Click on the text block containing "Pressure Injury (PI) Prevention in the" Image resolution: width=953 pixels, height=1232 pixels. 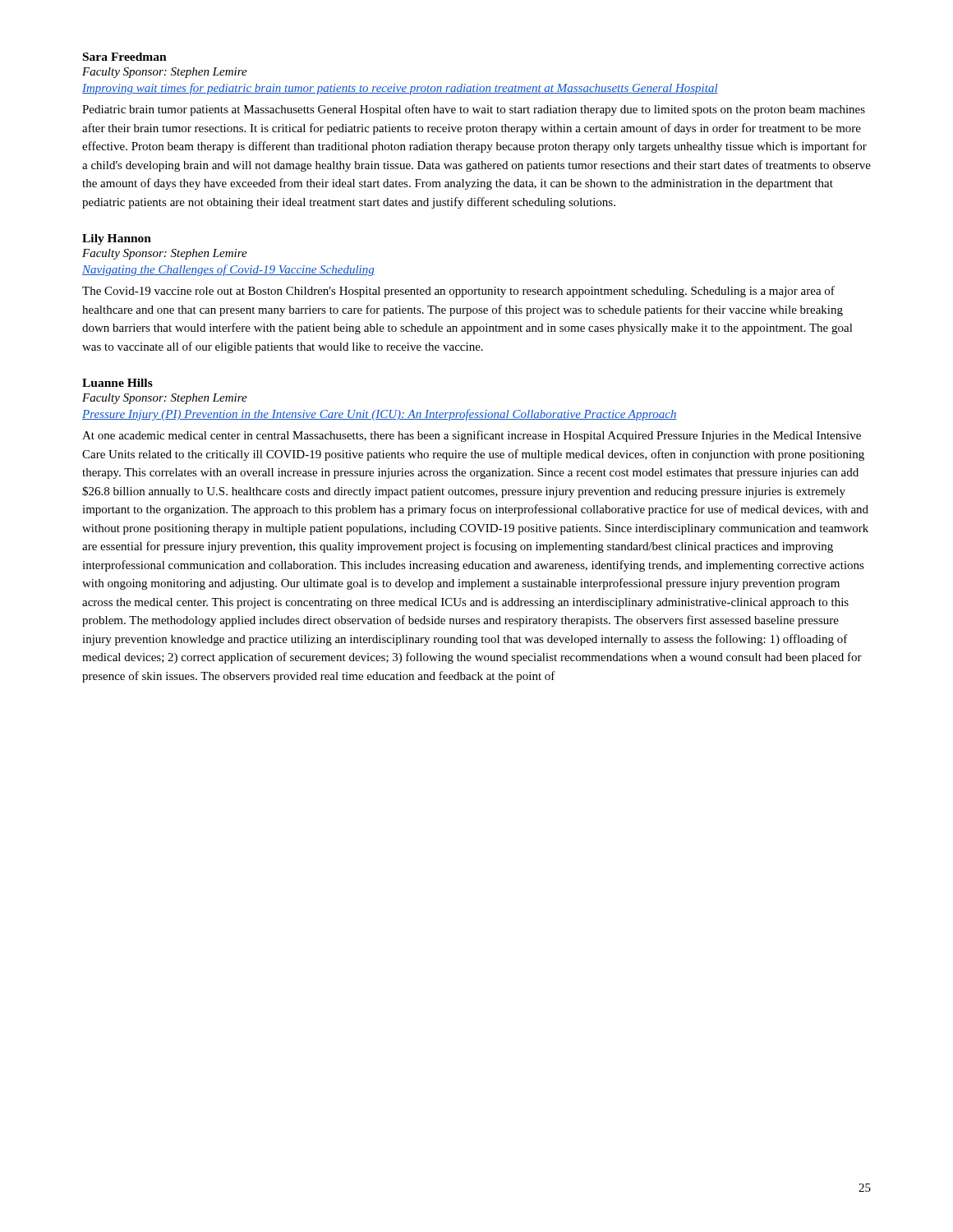tap(379, 414)
